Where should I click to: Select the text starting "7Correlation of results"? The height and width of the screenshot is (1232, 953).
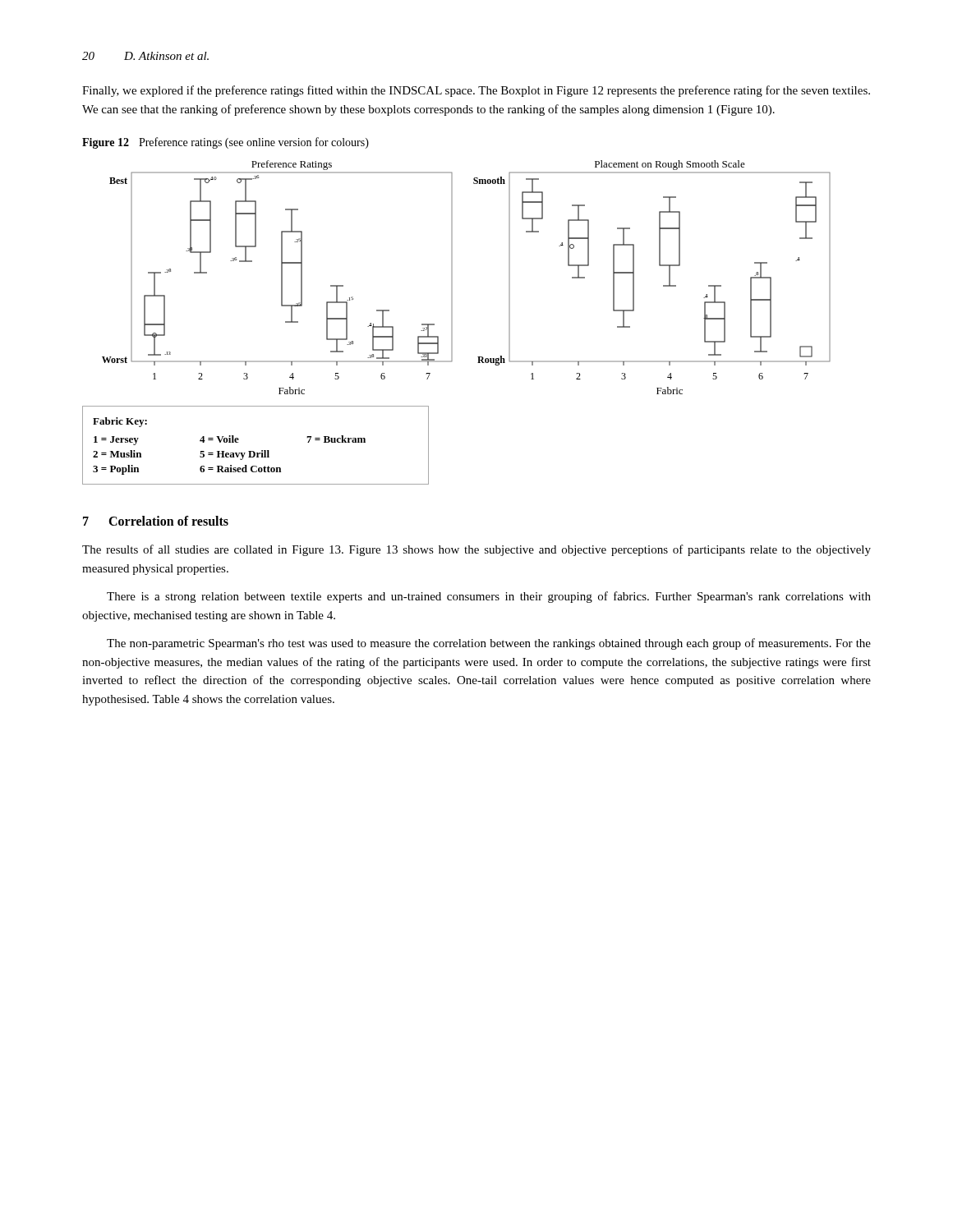pos(155,521)
